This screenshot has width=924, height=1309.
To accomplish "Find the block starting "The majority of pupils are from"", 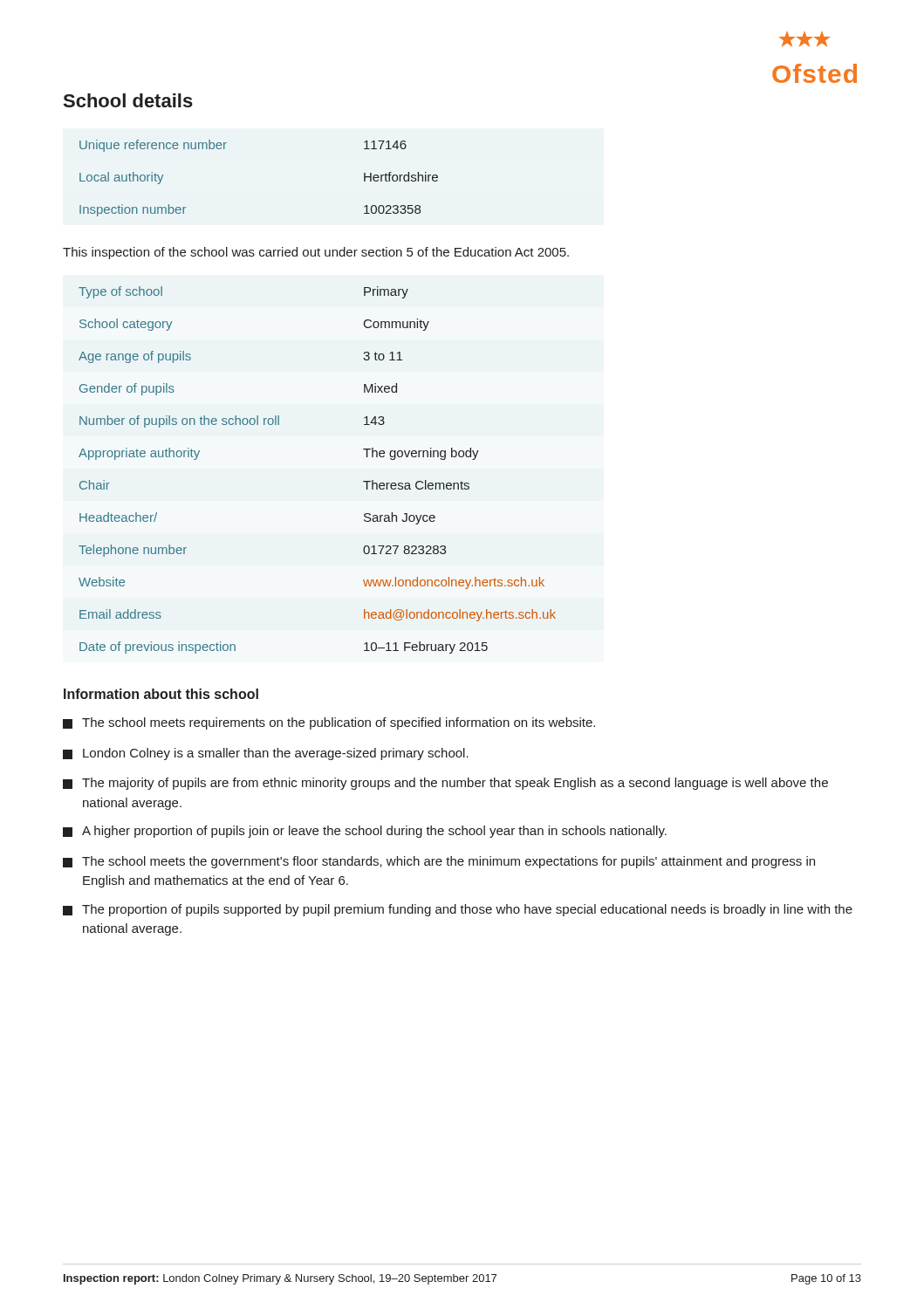I will [x=462, y=793].
